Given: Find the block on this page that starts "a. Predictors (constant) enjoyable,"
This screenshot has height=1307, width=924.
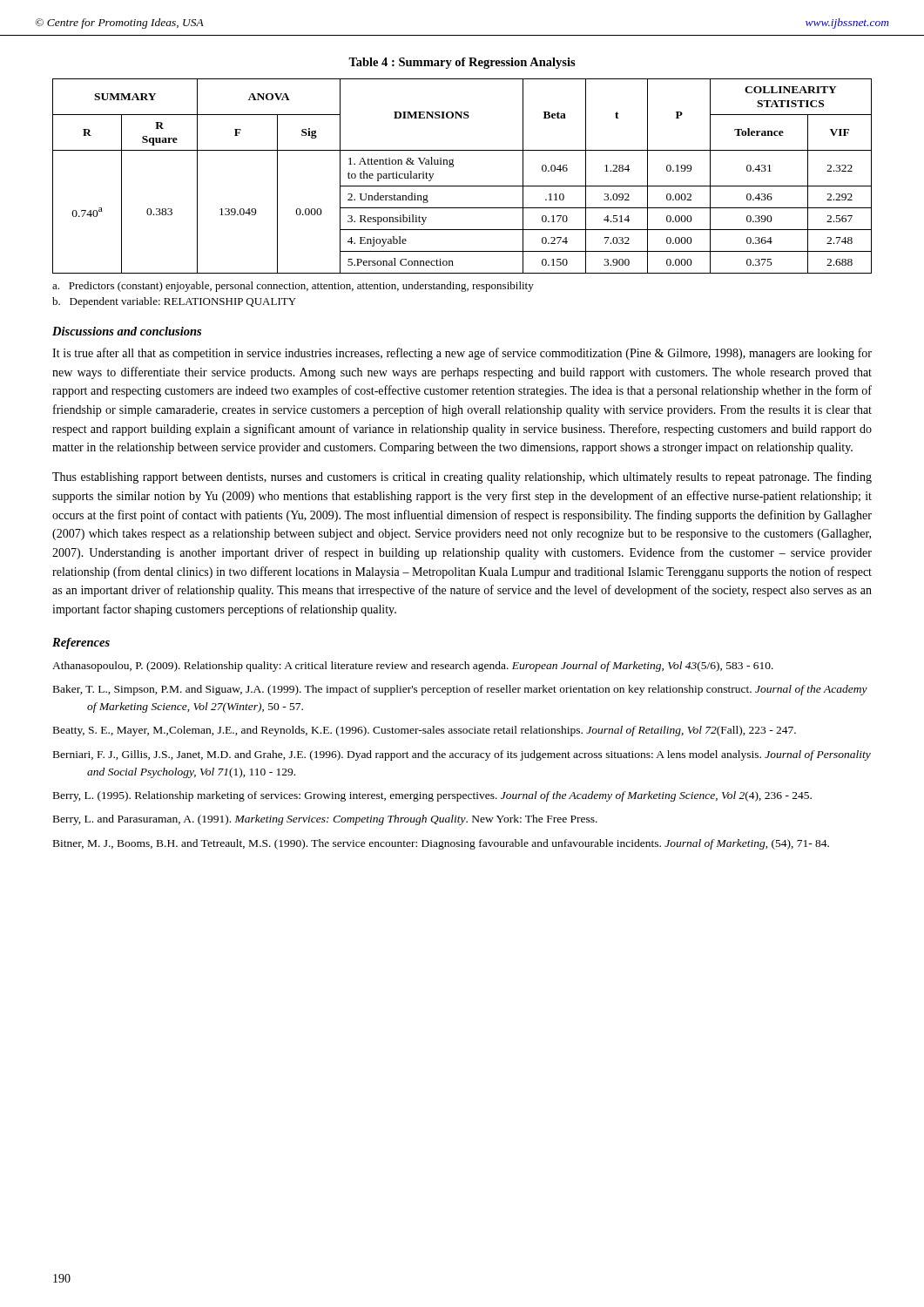Looking at the screenshot, I should click(x=462, y=286).
